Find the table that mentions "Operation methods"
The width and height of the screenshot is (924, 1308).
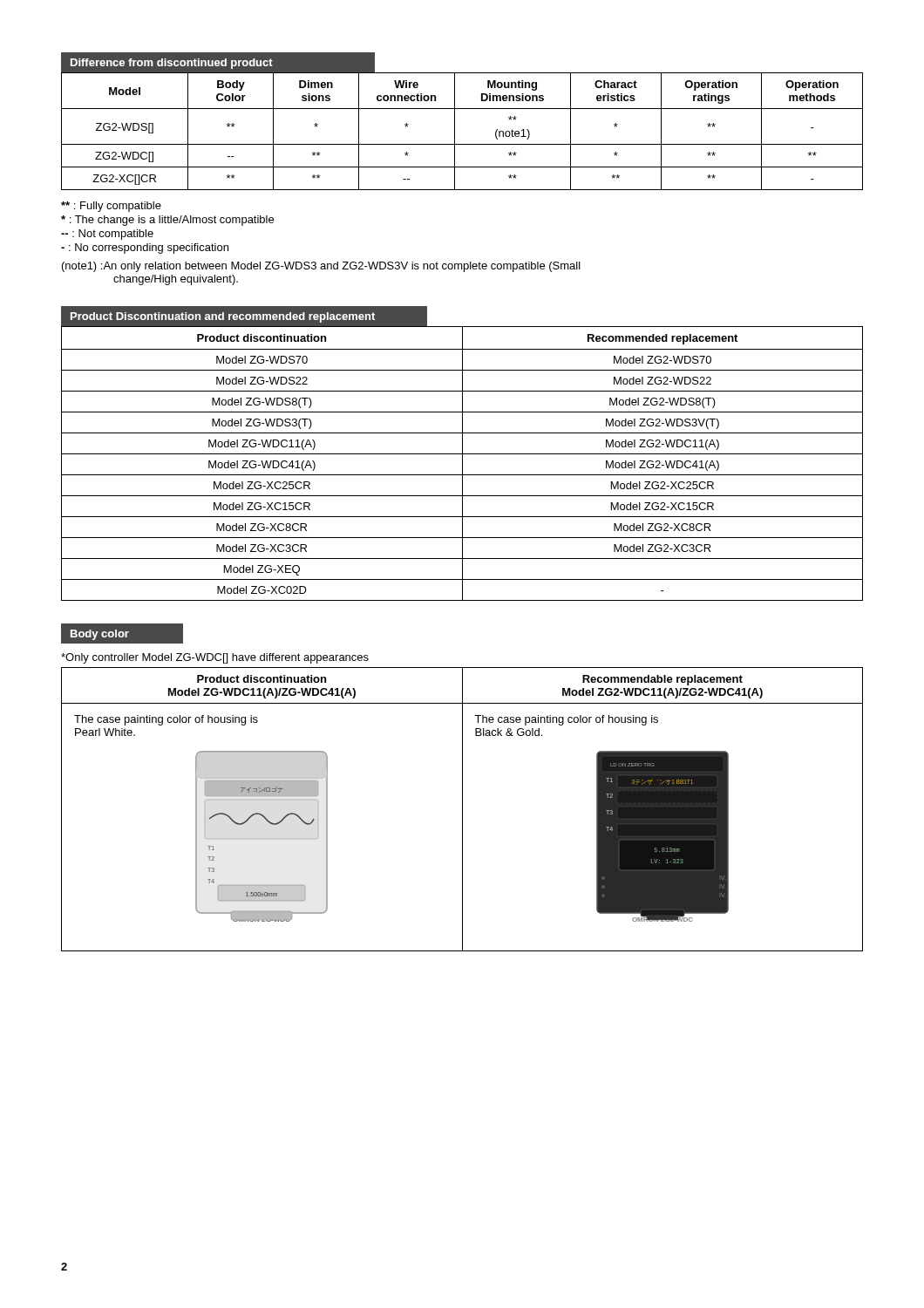click(x=462, y=131)
